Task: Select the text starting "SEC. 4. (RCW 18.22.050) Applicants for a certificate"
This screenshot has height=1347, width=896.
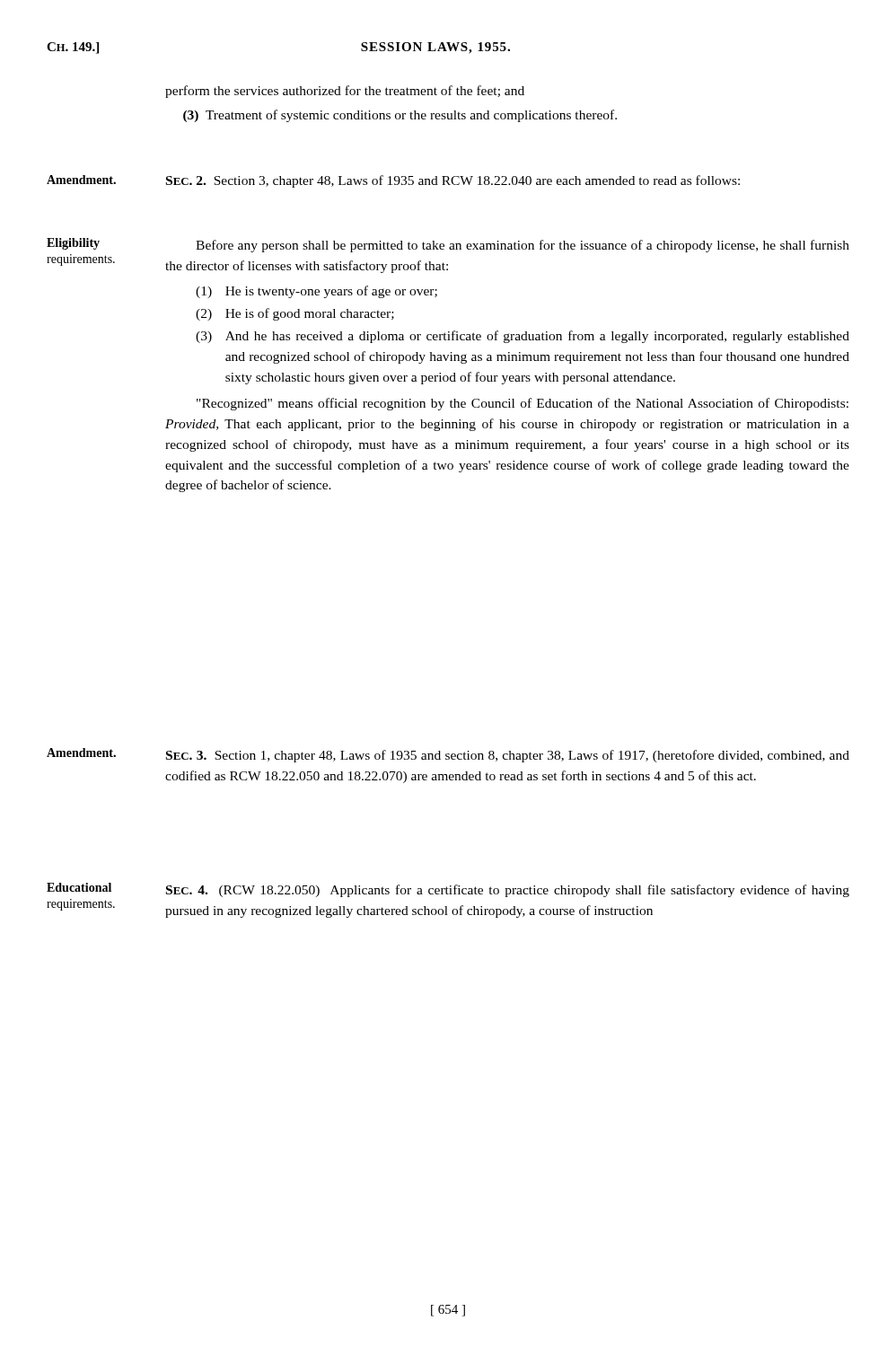Action: click(507, 900)
